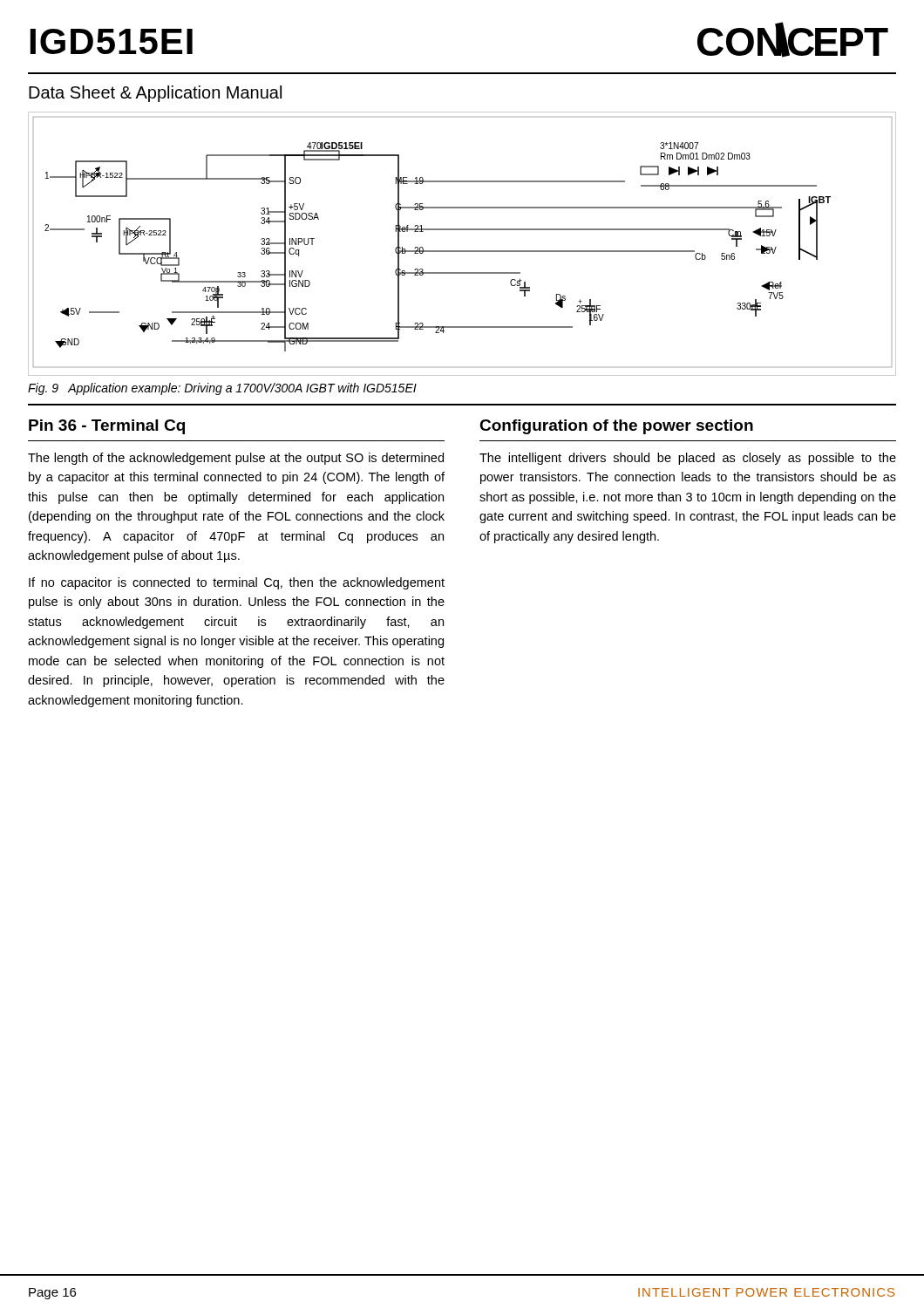The width and height of the screenshot is (924, 1308).
Task: Select the title
Action: click(112, 41)
